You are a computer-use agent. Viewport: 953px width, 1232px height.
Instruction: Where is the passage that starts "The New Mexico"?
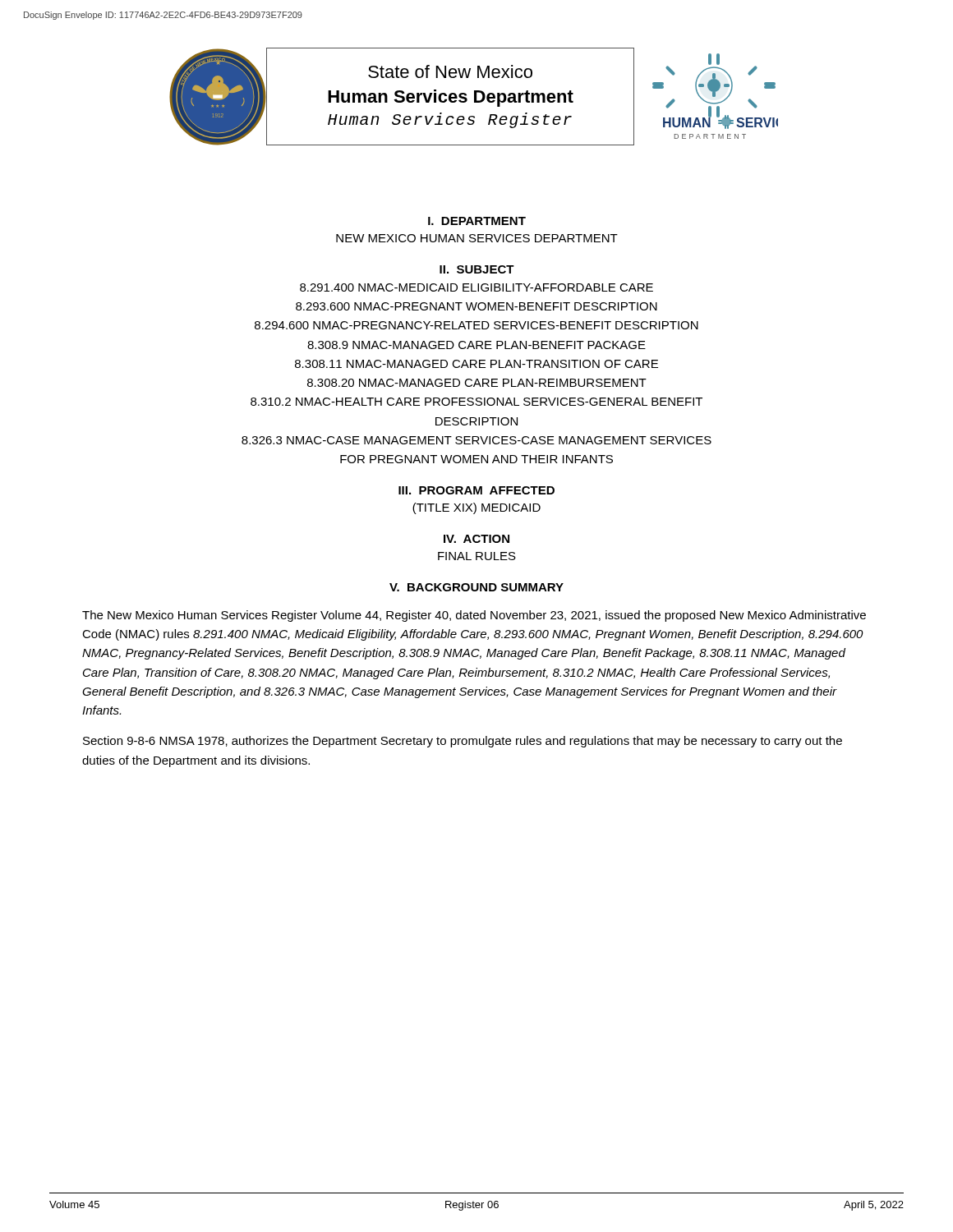474,662
